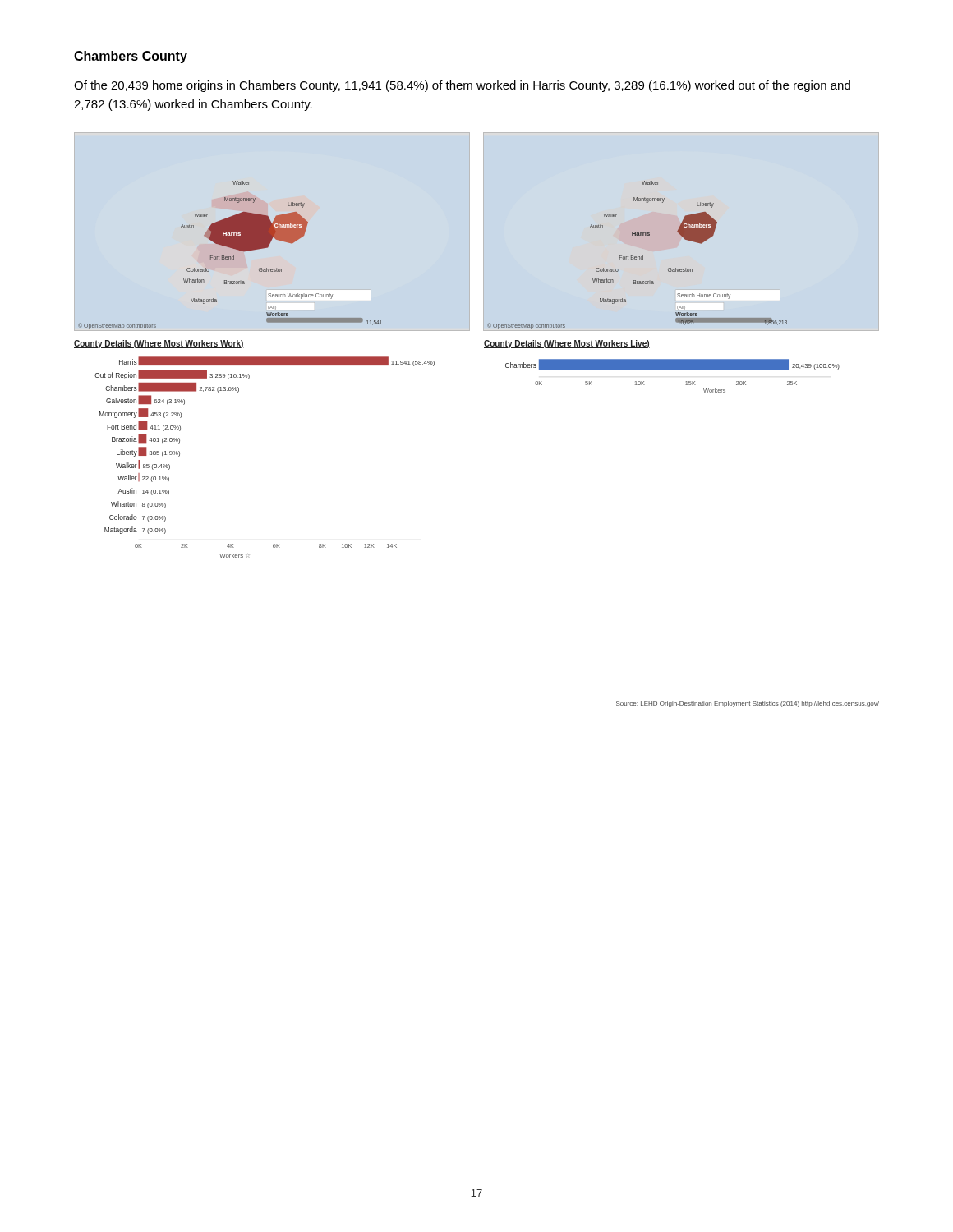Click on the text block starting "Of the 20,439 home"

pyautogui.click(x=462, y=95)
